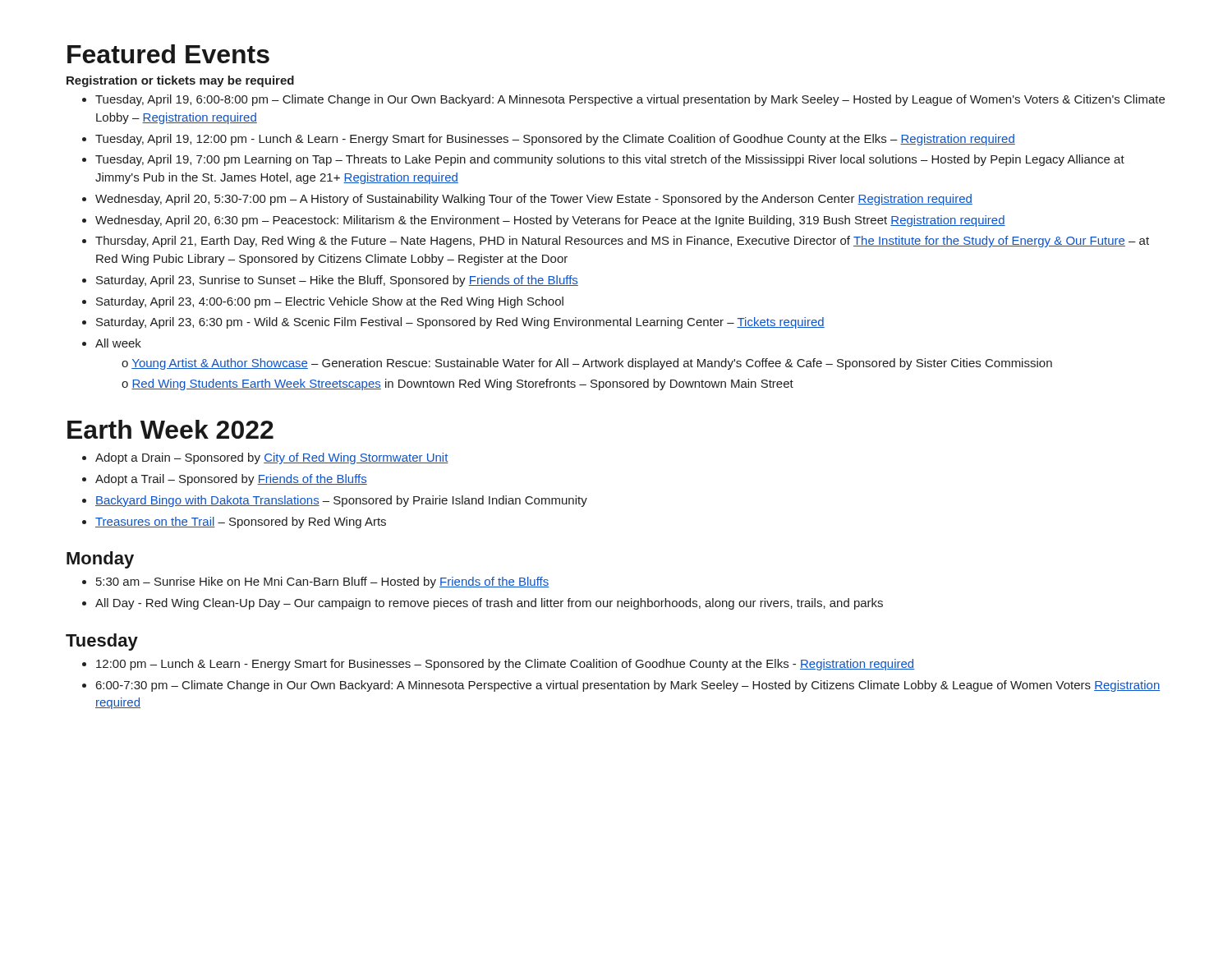Find the block on this page that starts "Tuesday, April 19, 6:00-8:00 pm –"
Screen dimensions: 953x1232
click(x=616, y=108)
